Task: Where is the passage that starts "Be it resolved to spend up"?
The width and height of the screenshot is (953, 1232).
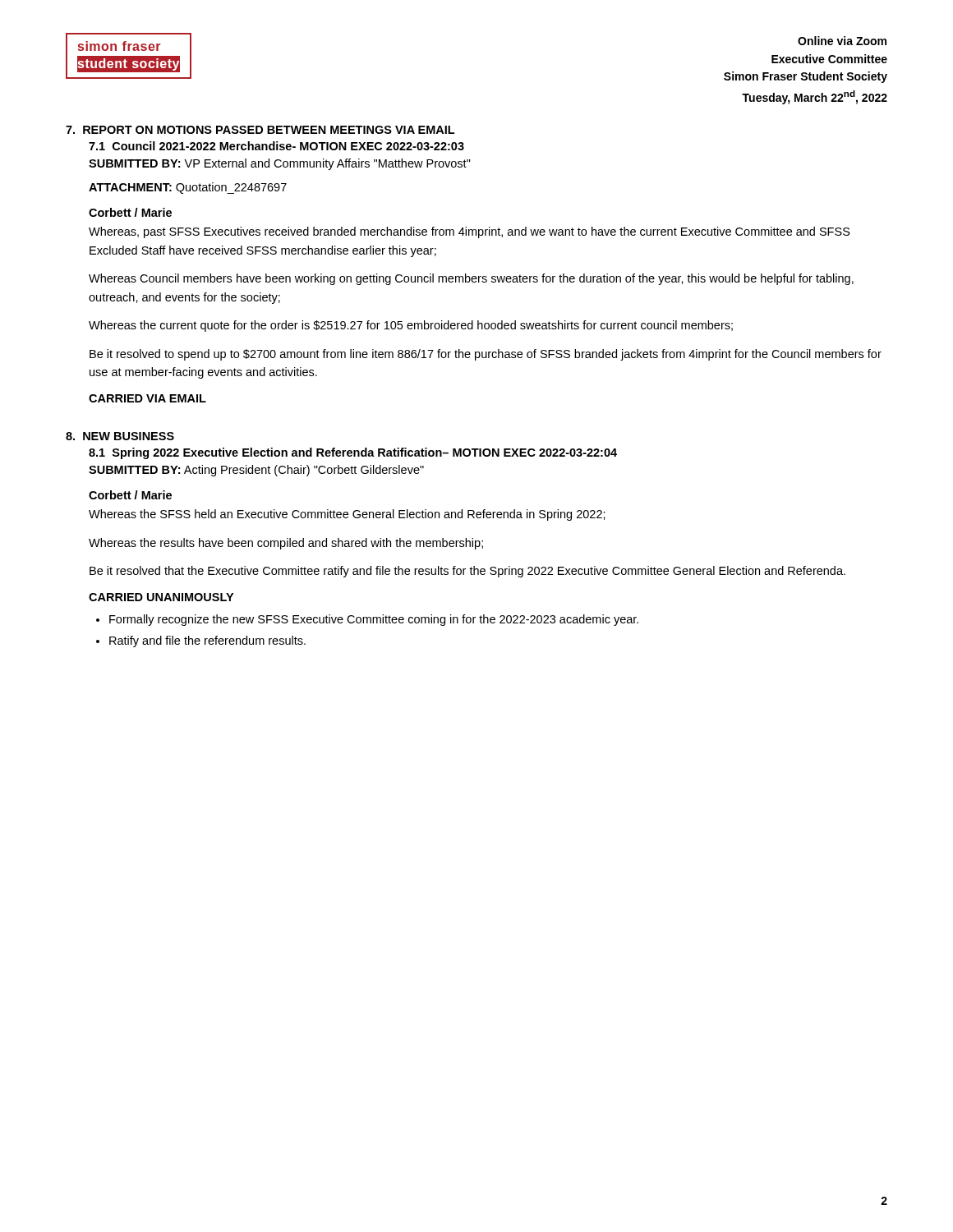Action: 485,363
